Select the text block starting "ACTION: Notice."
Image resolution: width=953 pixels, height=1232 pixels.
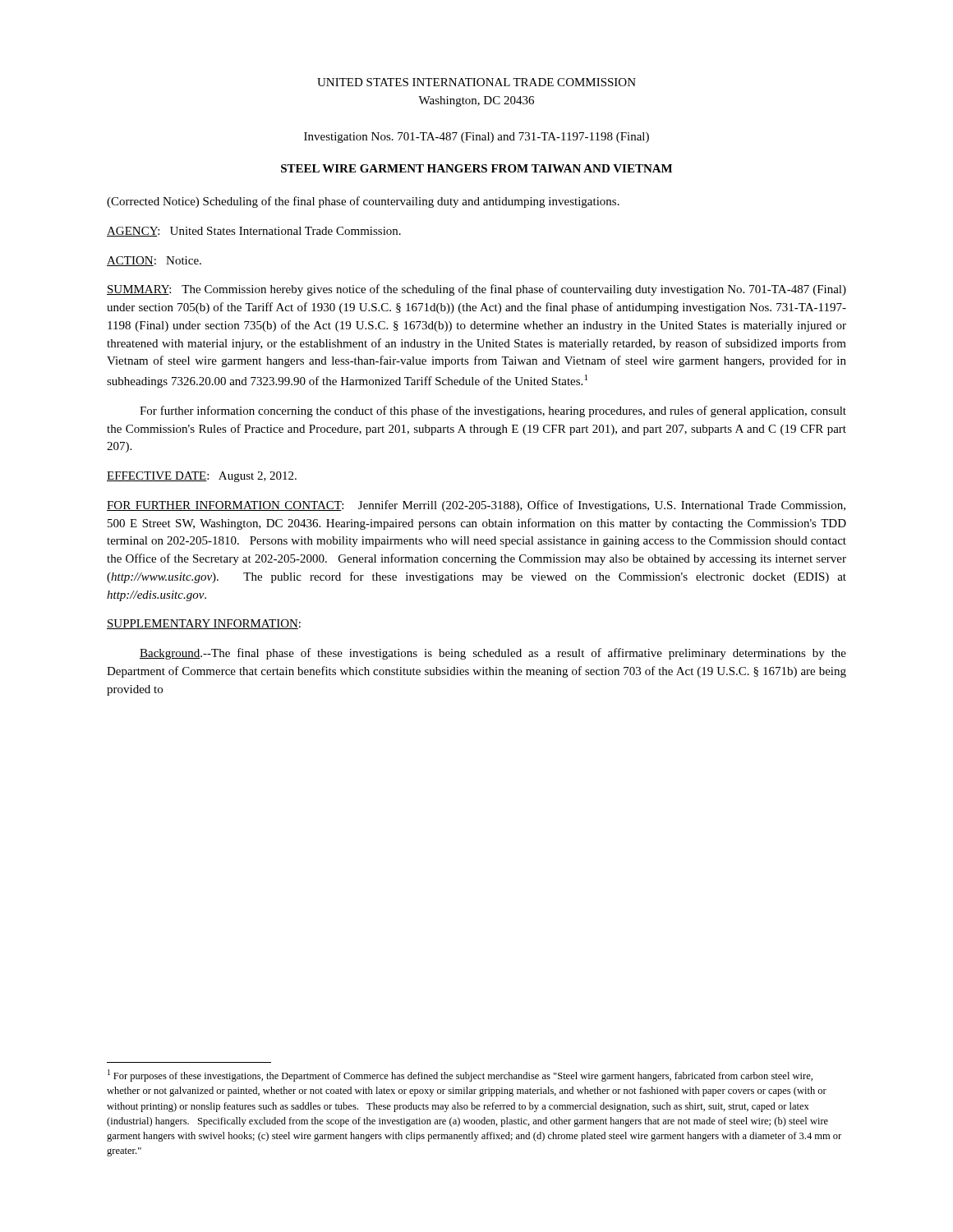(154, 261)
